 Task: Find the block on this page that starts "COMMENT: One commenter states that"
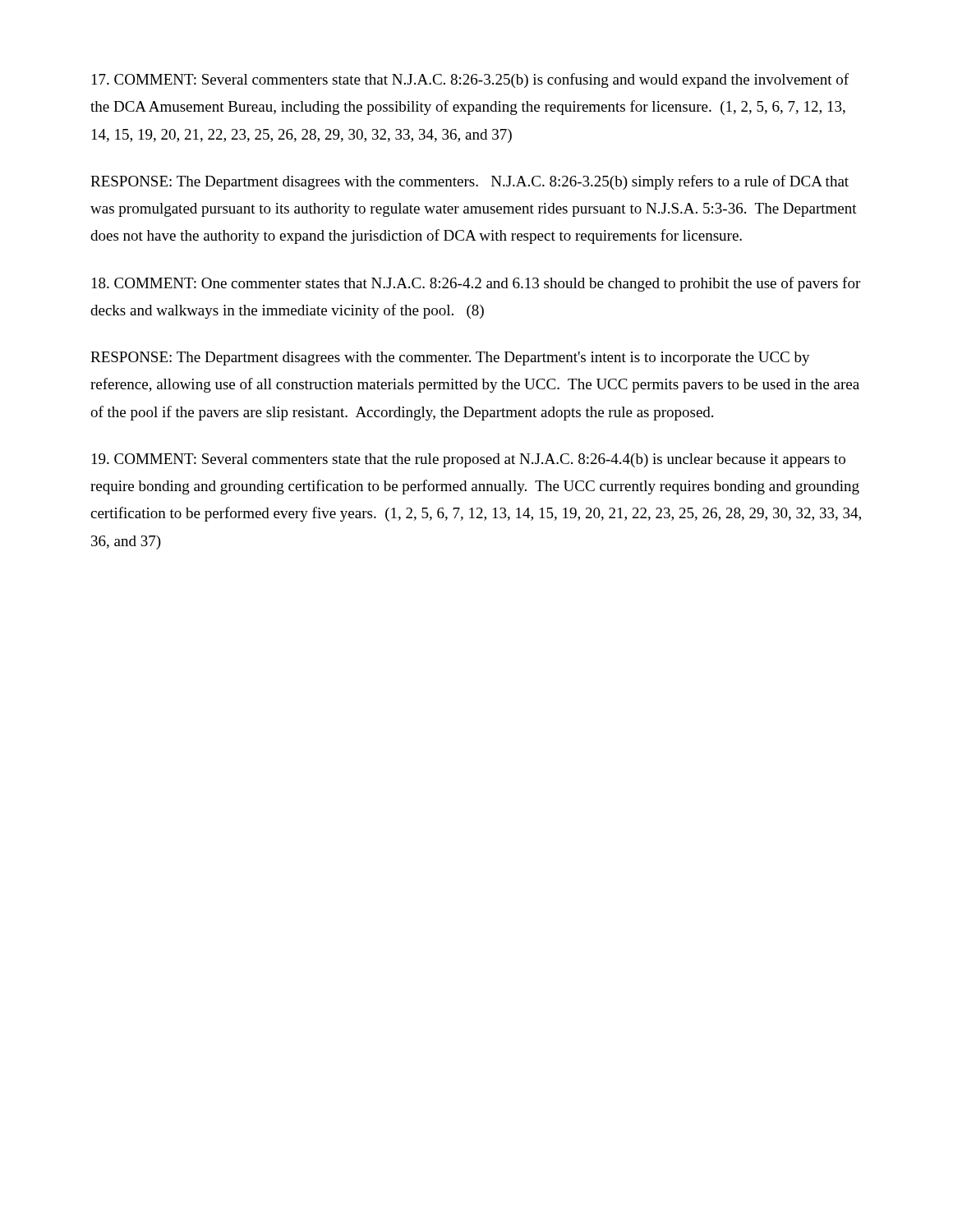click(x=475, y=296)
